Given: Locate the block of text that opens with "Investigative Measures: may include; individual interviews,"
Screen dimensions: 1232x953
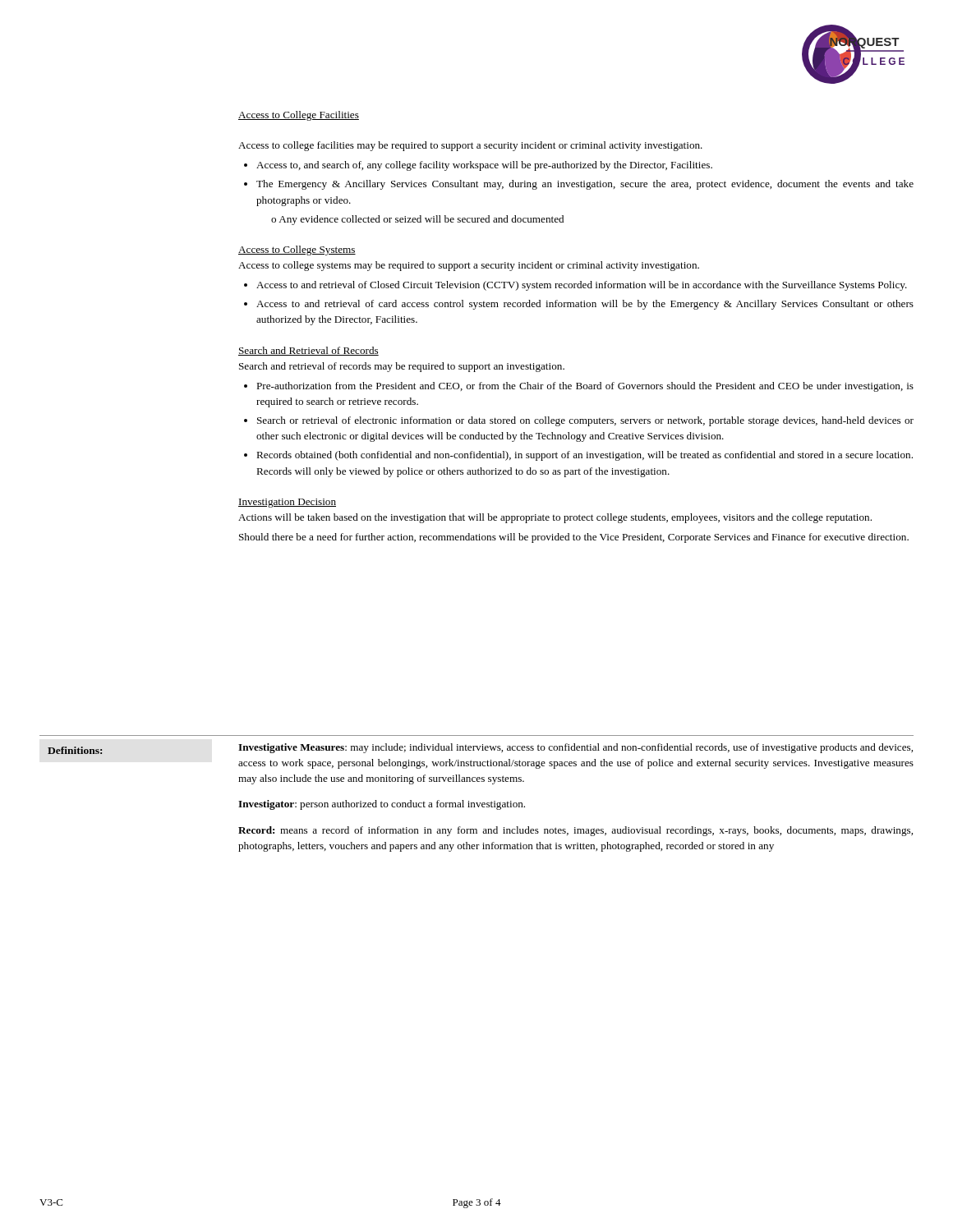Looking at the screenshot, I should (x=576, y=763).
